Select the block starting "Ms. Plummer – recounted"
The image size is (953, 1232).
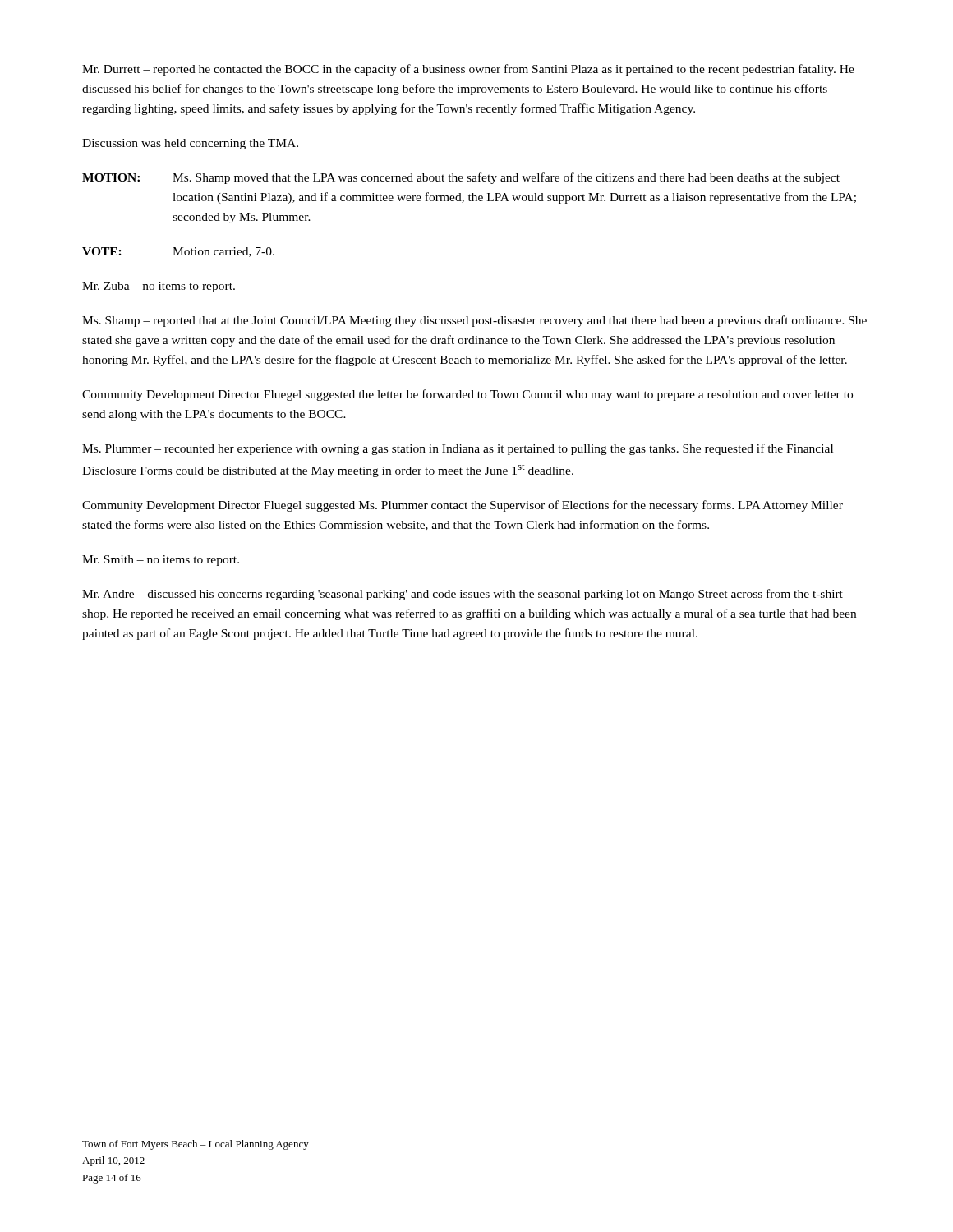click(x=458, y=459)
